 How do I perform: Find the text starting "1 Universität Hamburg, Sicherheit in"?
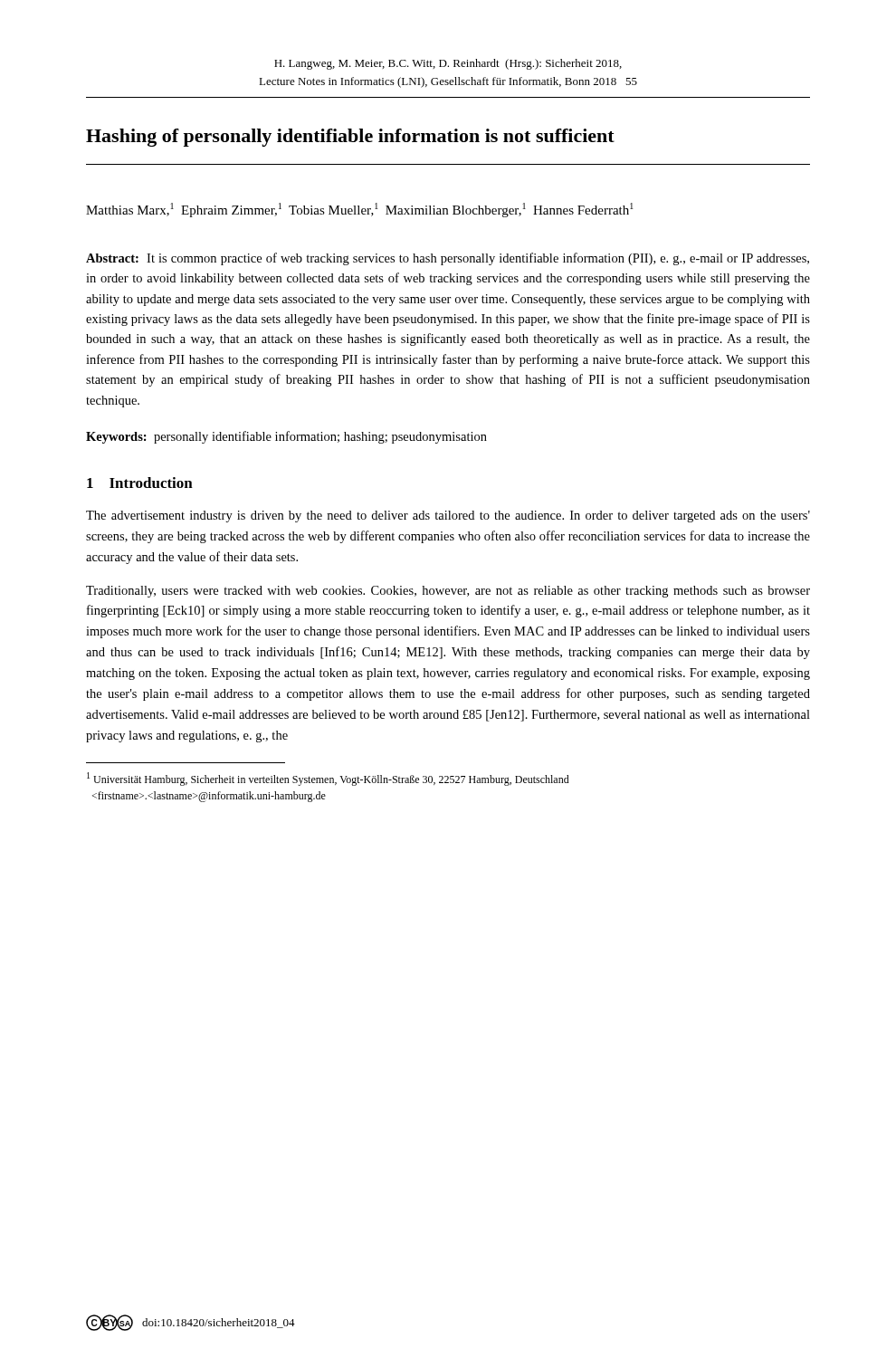[x=328, y=786]
